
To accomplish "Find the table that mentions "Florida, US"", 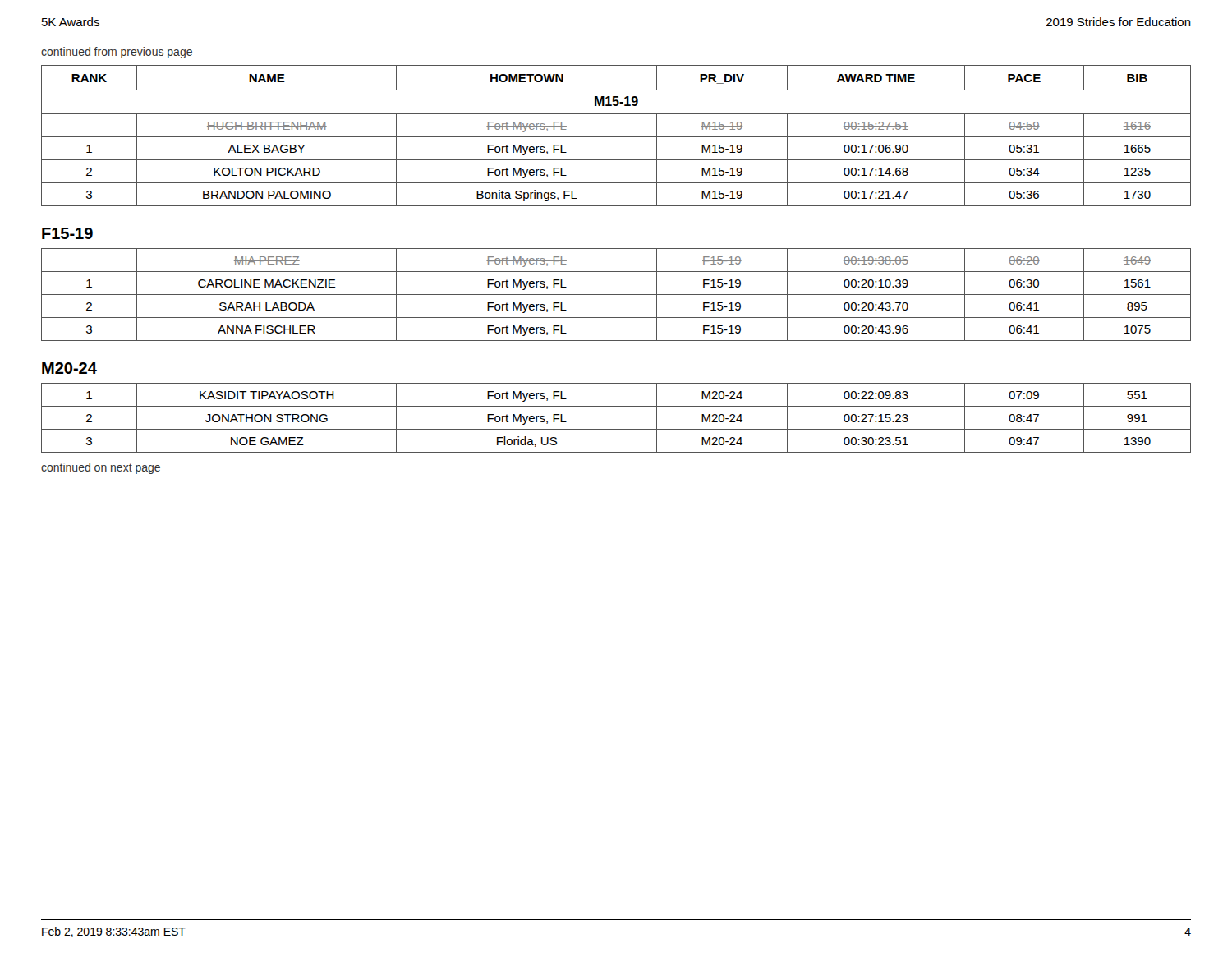I will [x=616, y=418].
